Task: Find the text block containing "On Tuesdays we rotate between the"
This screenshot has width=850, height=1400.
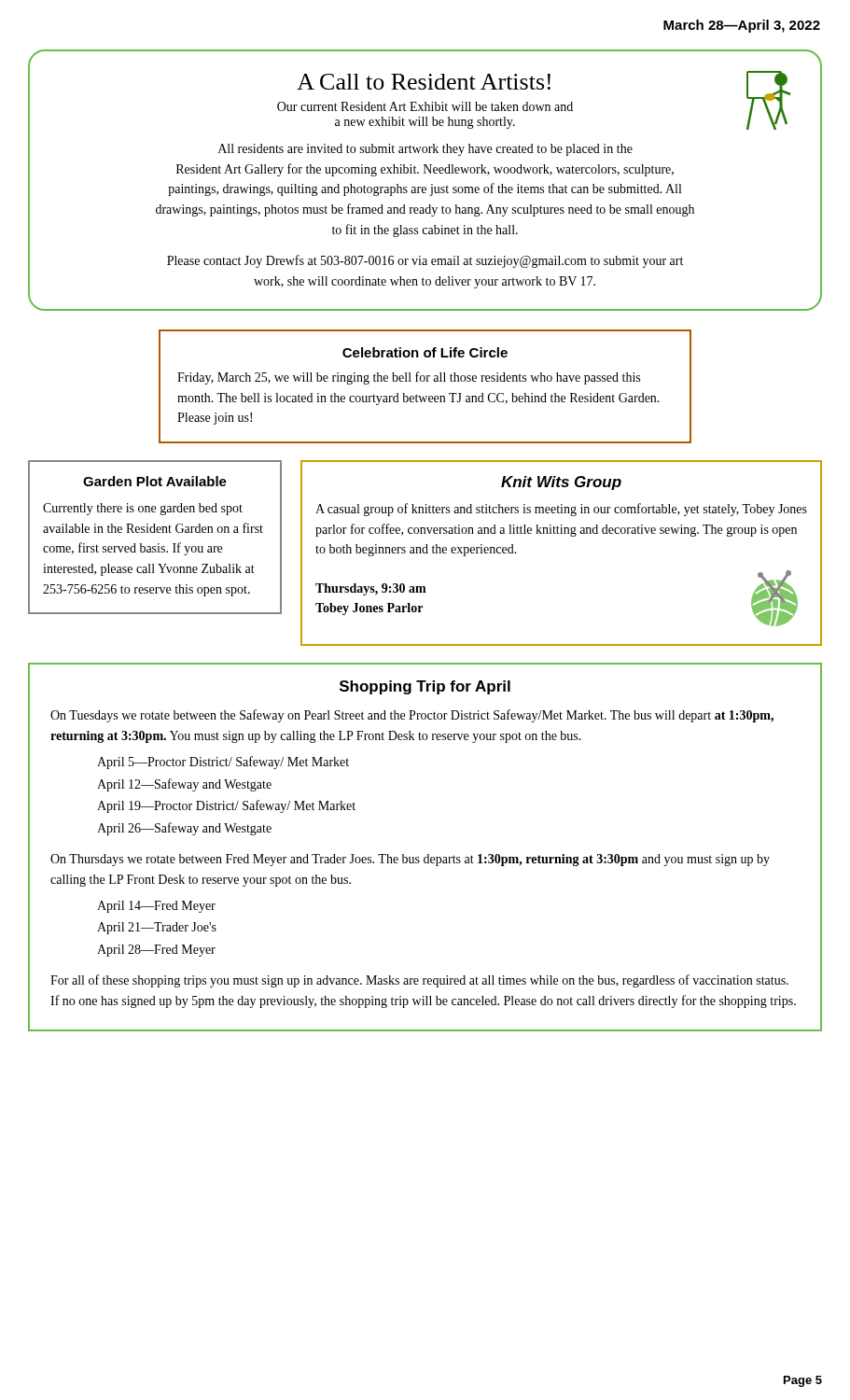Action: (x=412, y=726)
